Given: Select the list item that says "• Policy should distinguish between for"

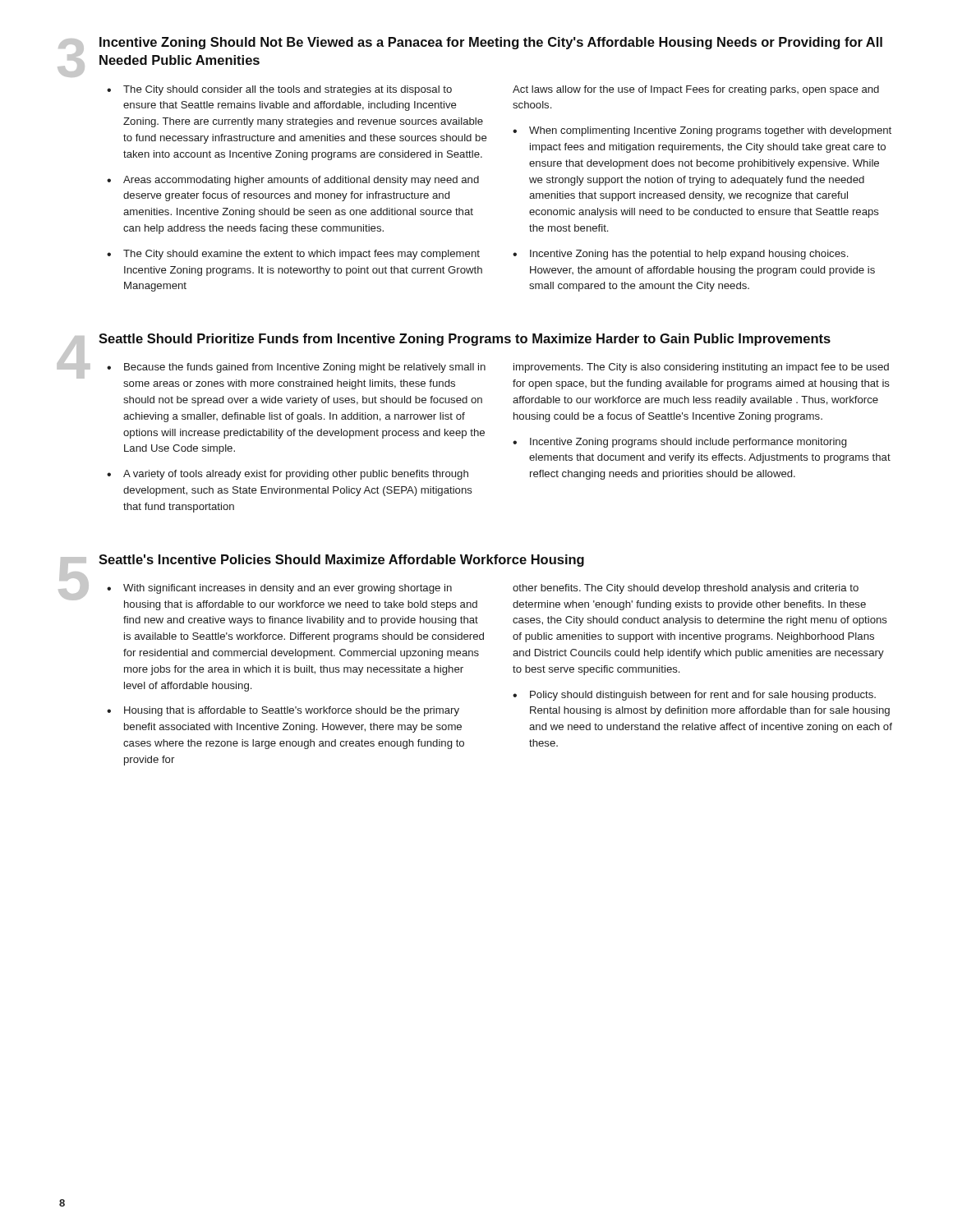Looking at the screenshot, I should click(703, 719).
